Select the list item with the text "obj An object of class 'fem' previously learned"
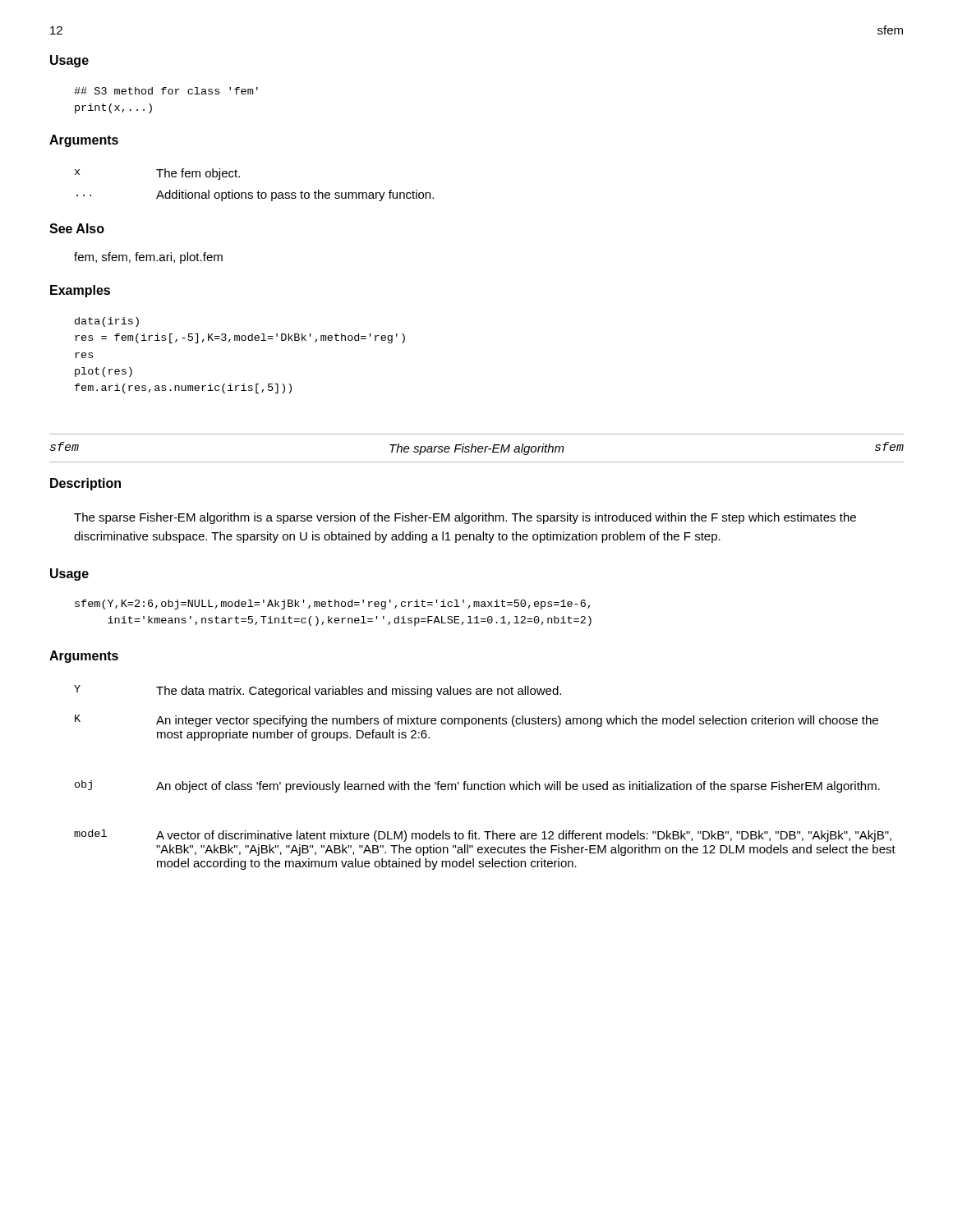This screenshot has height=1232, width=953. pyautogui.click(x=476, y=786)
